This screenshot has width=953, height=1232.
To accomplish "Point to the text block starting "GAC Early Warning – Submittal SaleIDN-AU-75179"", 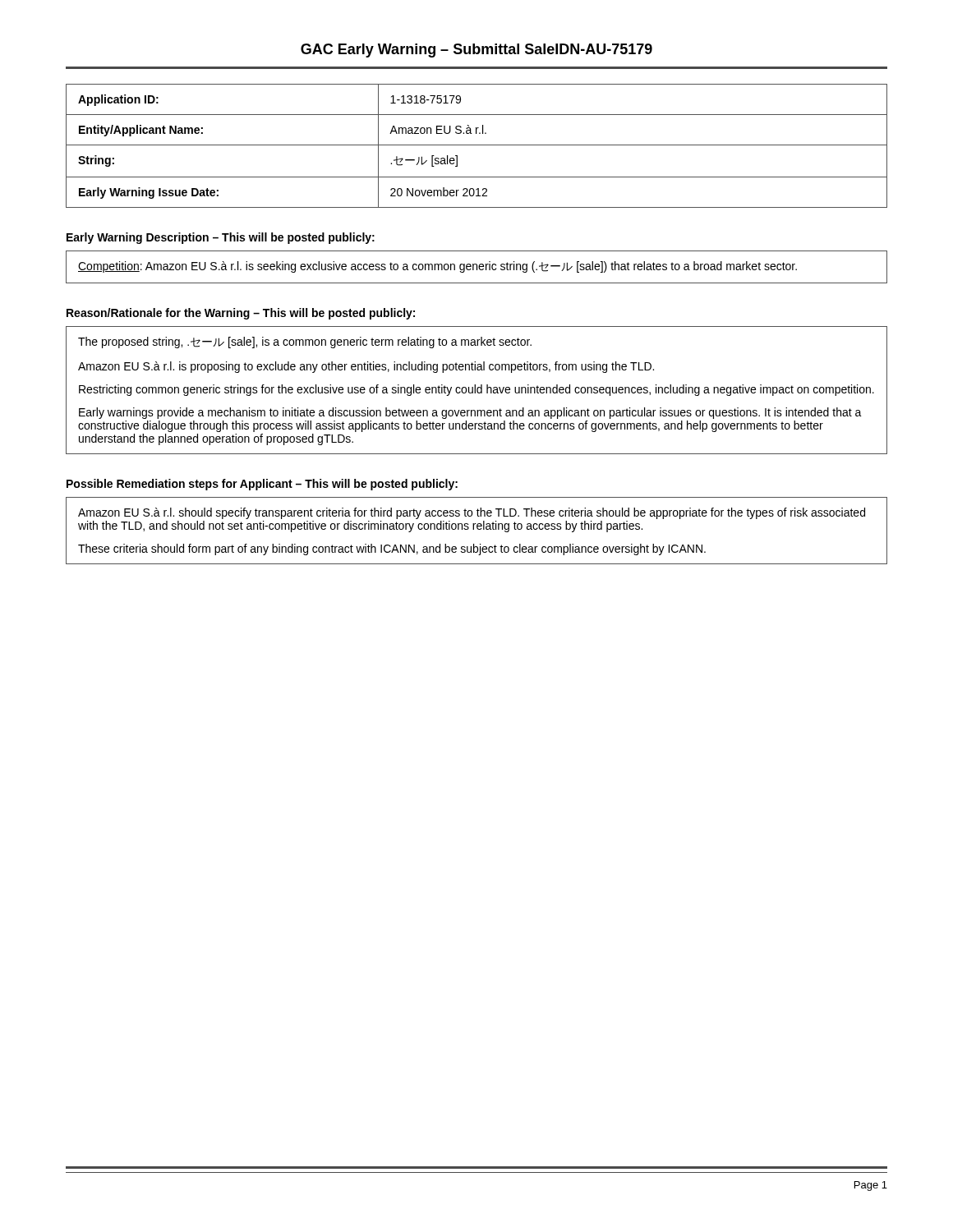I will 476,49.
